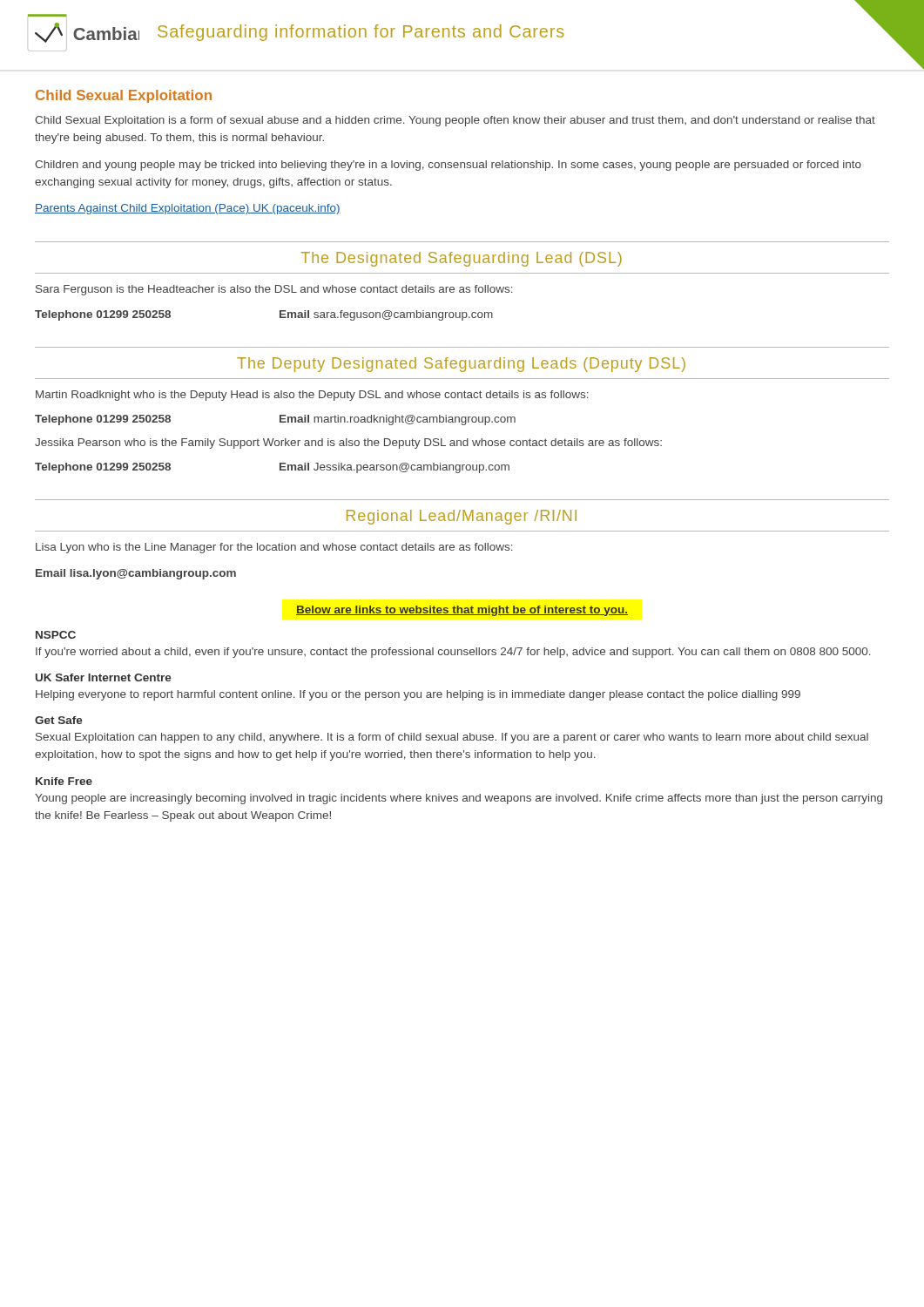This screenshot has height=1307, width=924.
Task: Click on the text block containing "Sexual Exploitation can"
Action: click(x=452, y=746)
